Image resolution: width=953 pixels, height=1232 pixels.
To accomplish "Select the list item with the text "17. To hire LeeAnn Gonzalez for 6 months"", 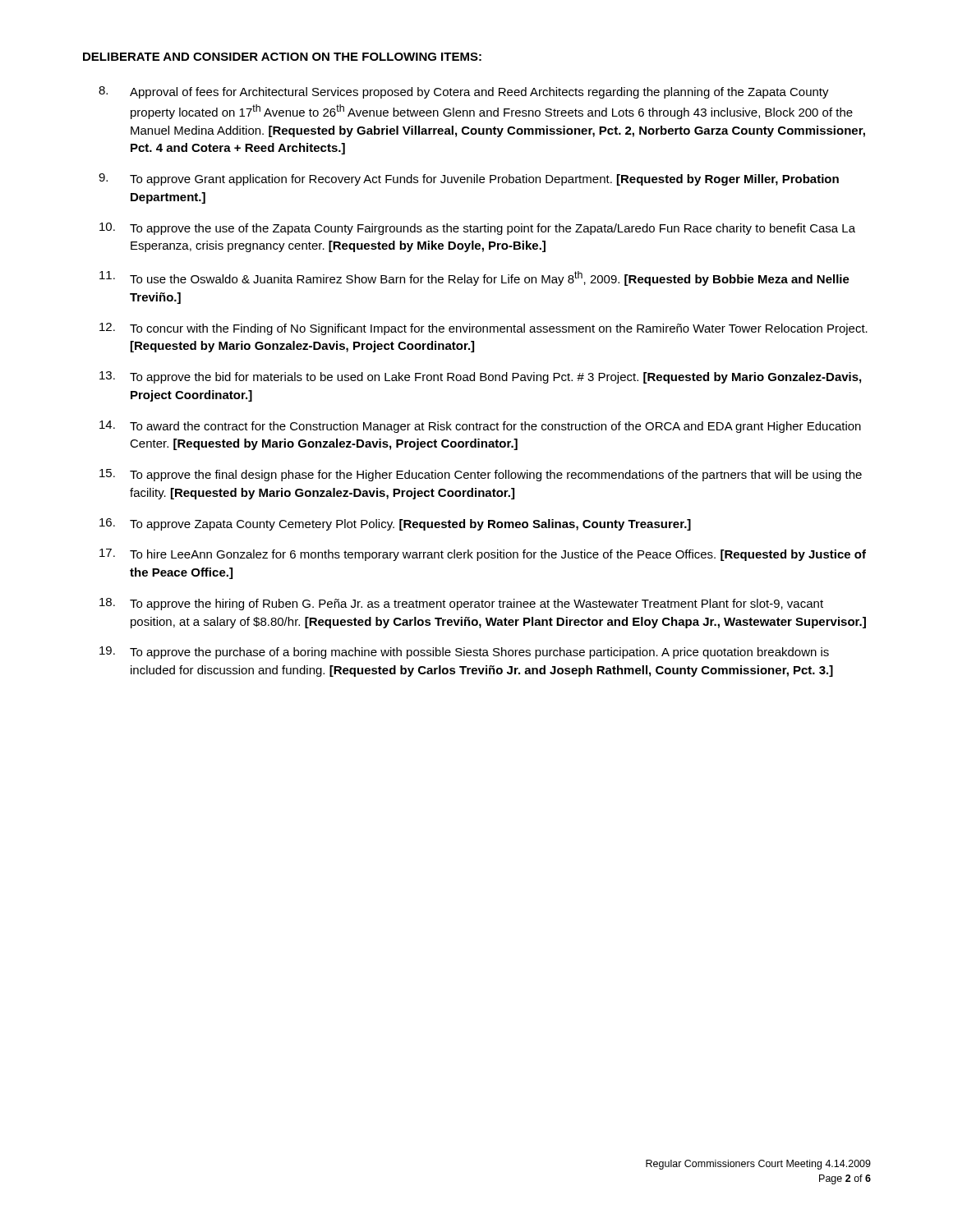I will [x=485, y=563].
